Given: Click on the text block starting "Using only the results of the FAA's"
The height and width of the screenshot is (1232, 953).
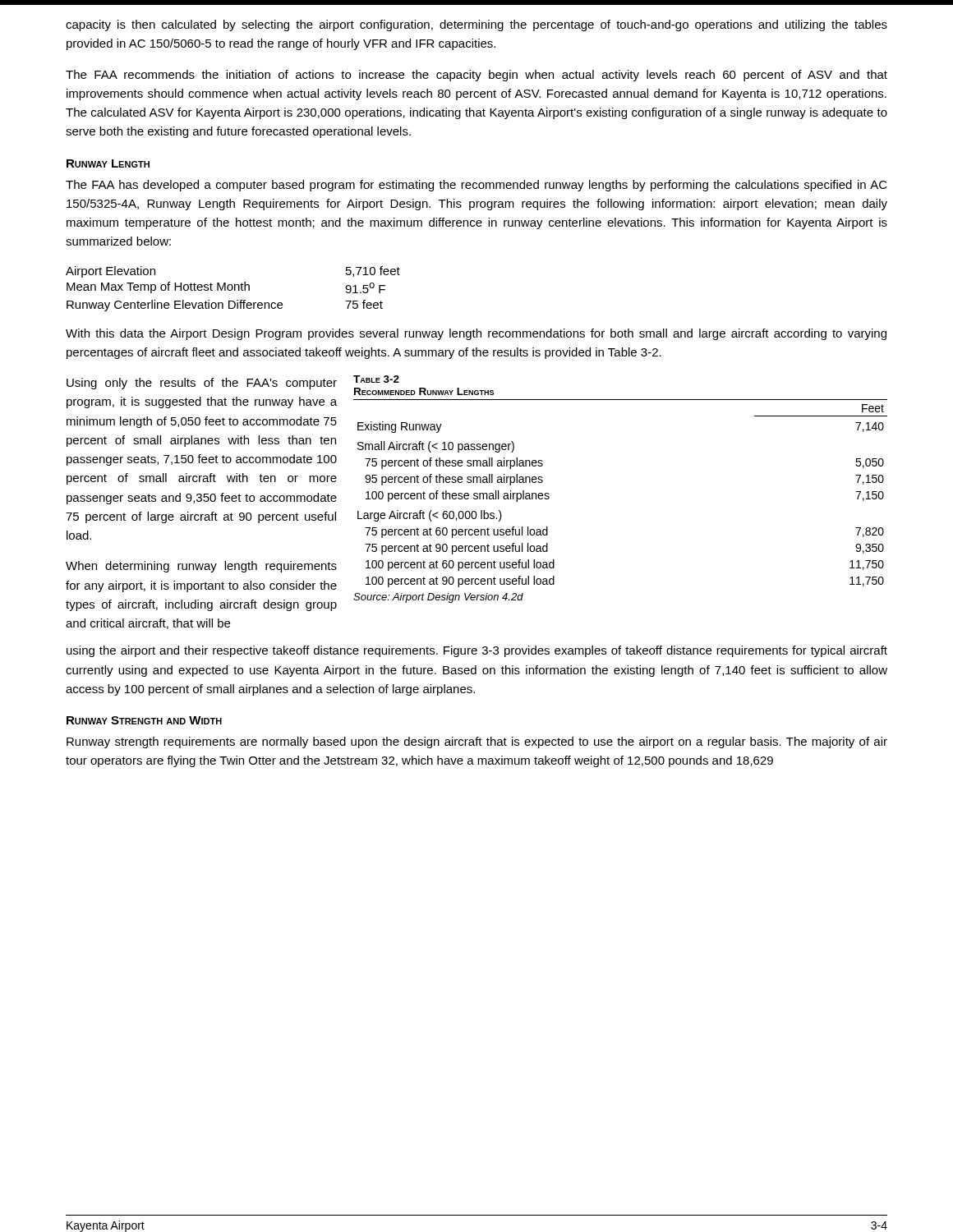Looking at the screenshot, I should 201,459.
